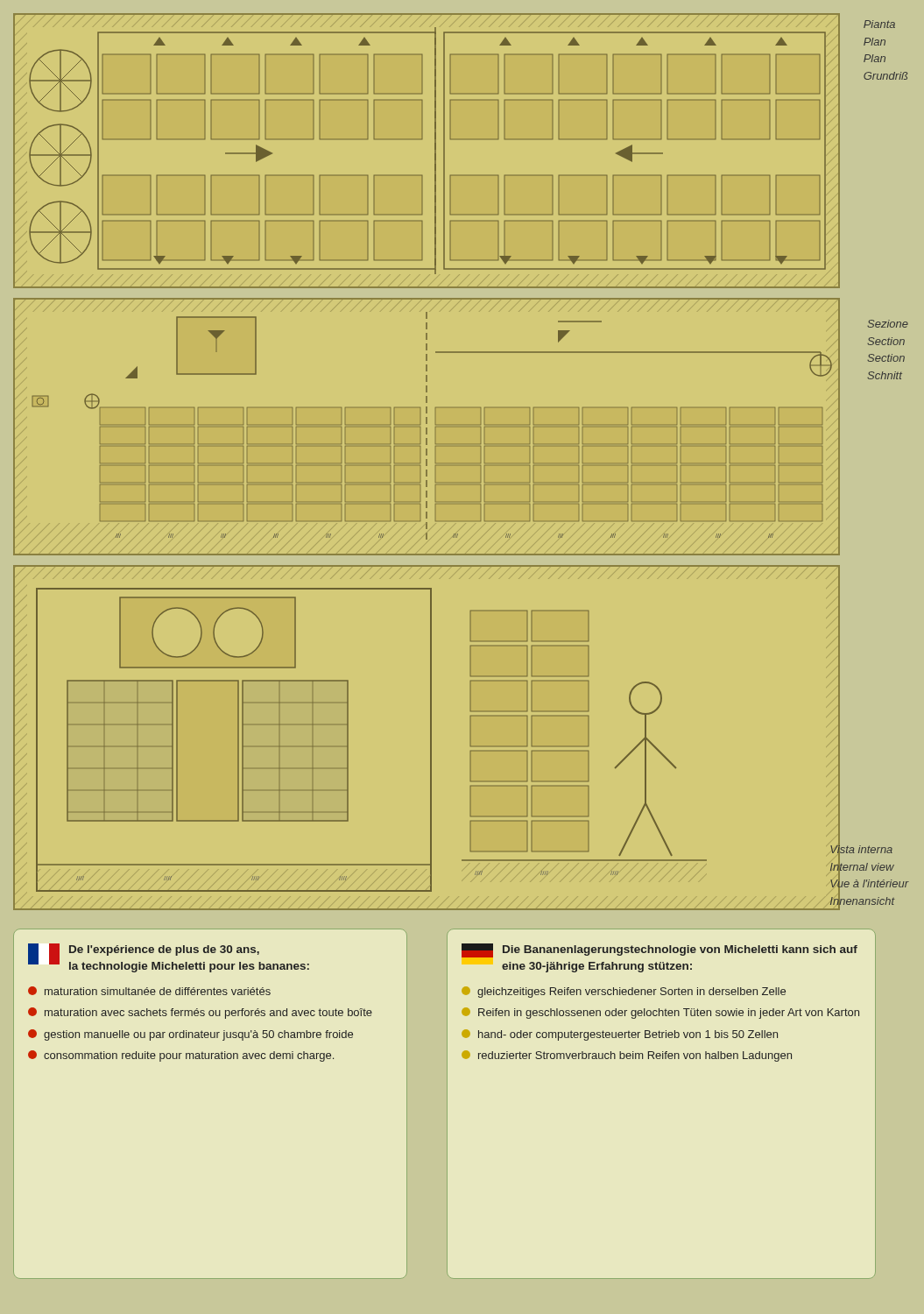This screenshot has height=1314, width=924.
Task: Select the list item that says "hand- oder computergesteuerter Betrieb von 1 bis 50"
Action: point(620,1034)
